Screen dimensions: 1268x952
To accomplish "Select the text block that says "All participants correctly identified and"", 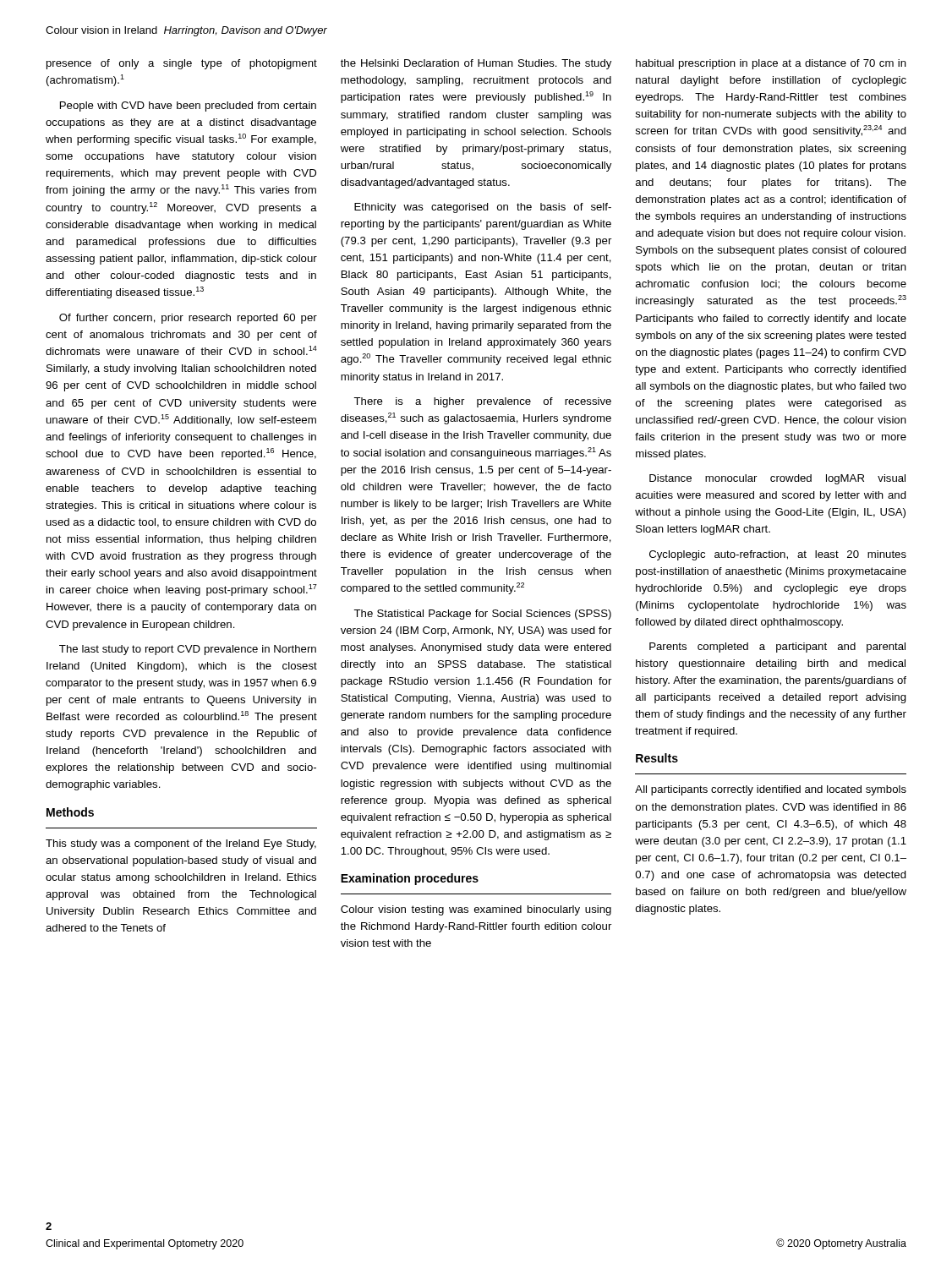I will [771, 849].
